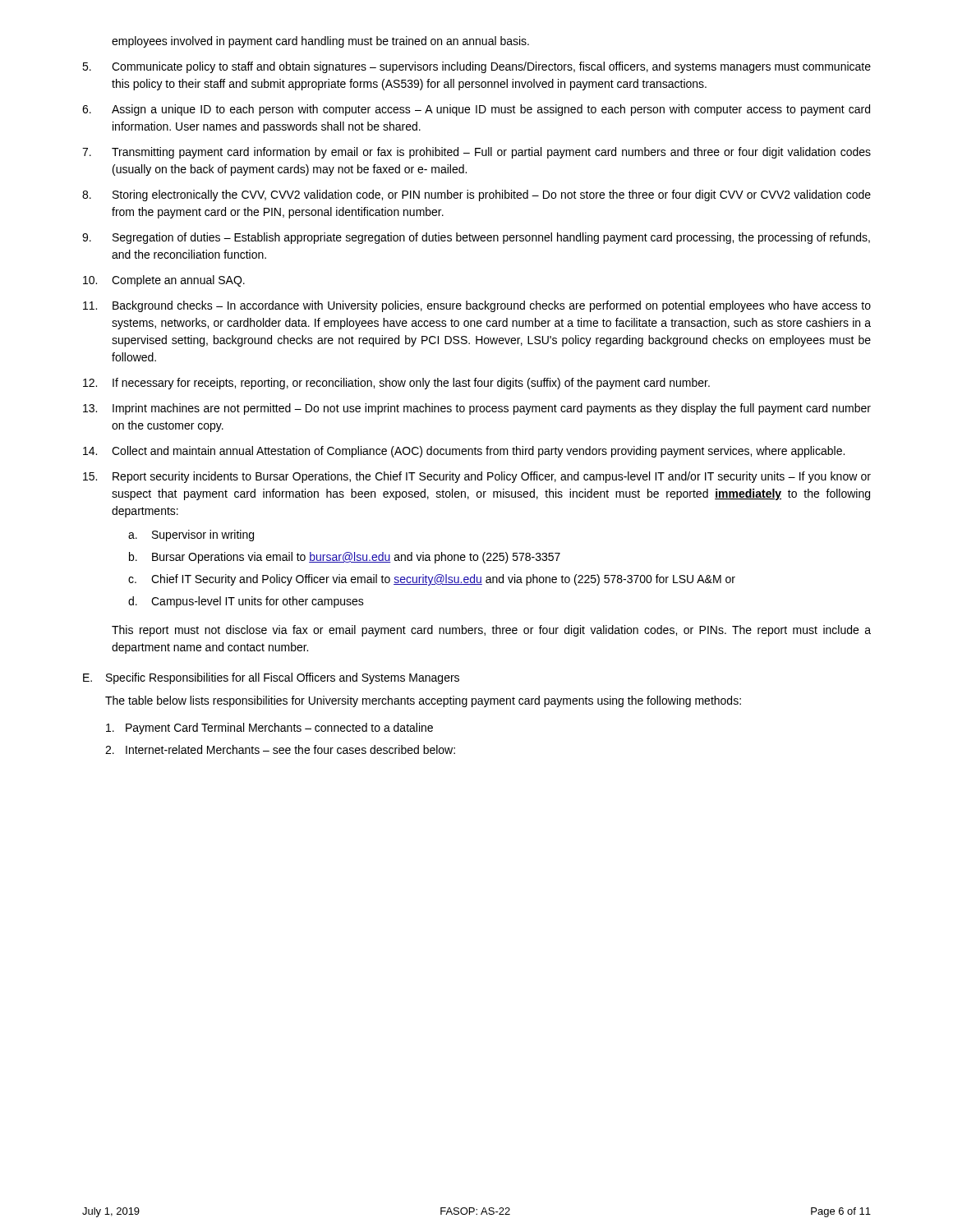Click on the list item containing "6. Assign a unique ID to each"
953x1232 pixels.
click(x=476, y=118)
